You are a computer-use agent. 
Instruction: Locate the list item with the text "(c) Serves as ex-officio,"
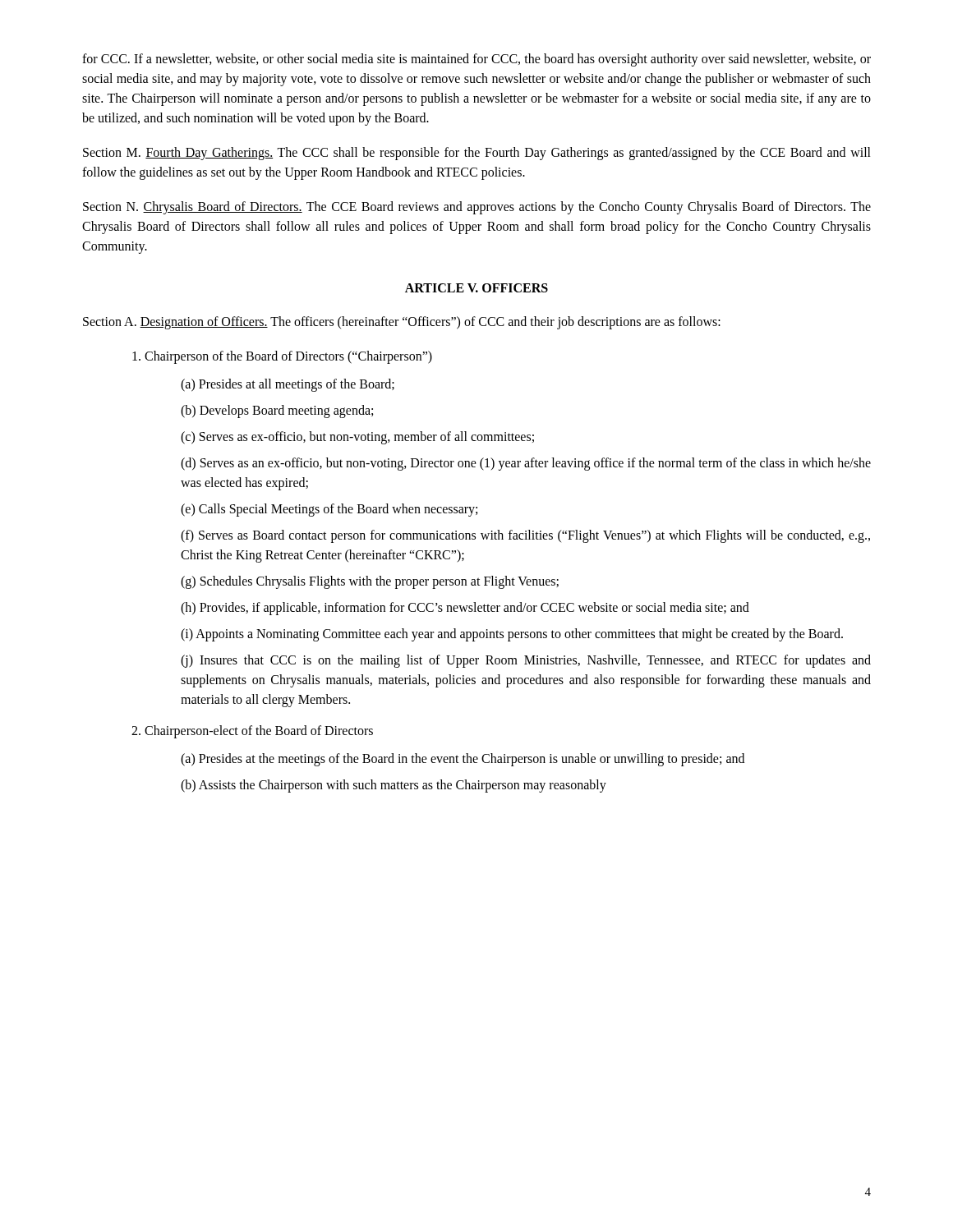(x=358, y=437)
